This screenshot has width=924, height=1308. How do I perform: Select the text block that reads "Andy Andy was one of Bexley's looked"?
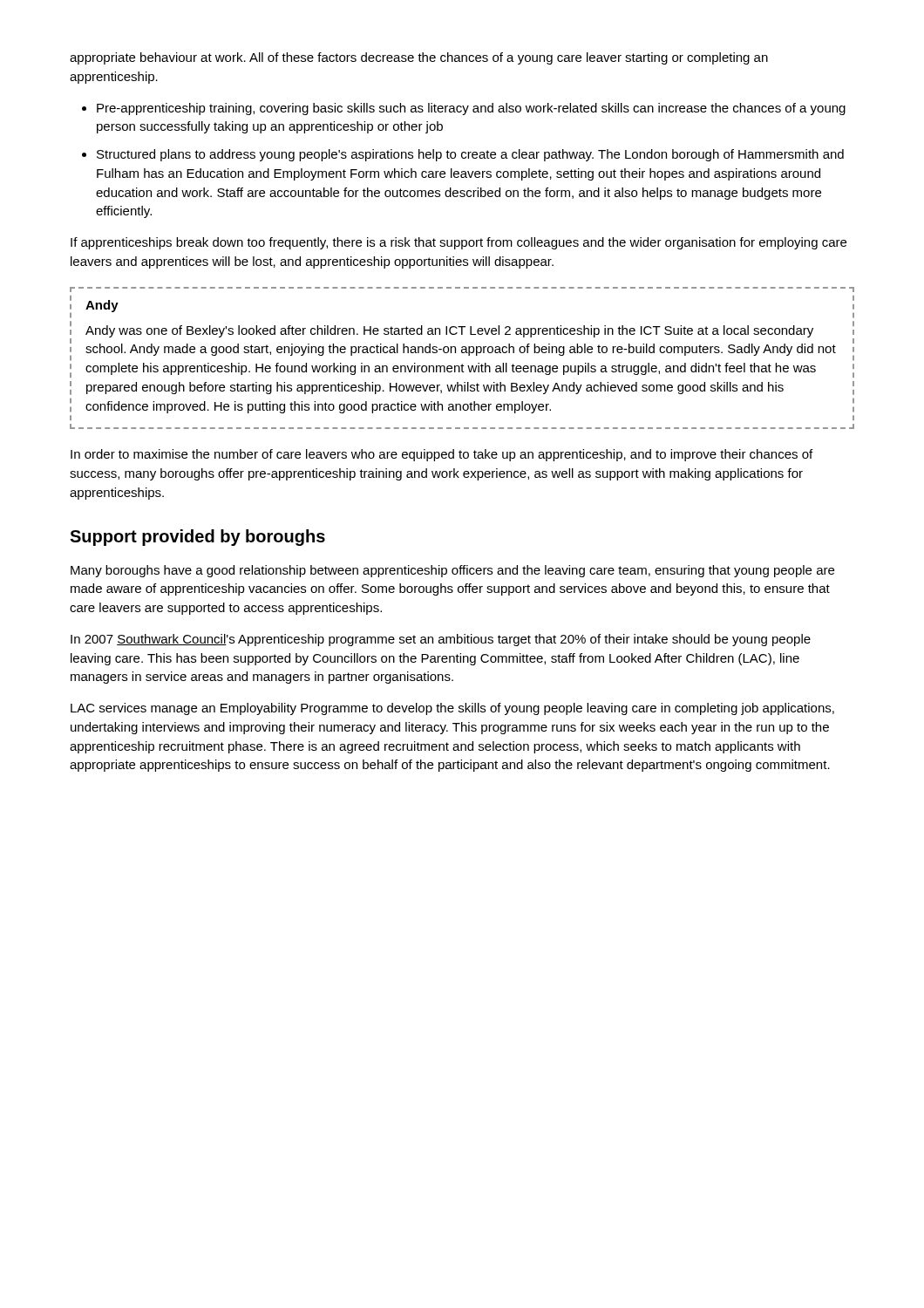462,356
